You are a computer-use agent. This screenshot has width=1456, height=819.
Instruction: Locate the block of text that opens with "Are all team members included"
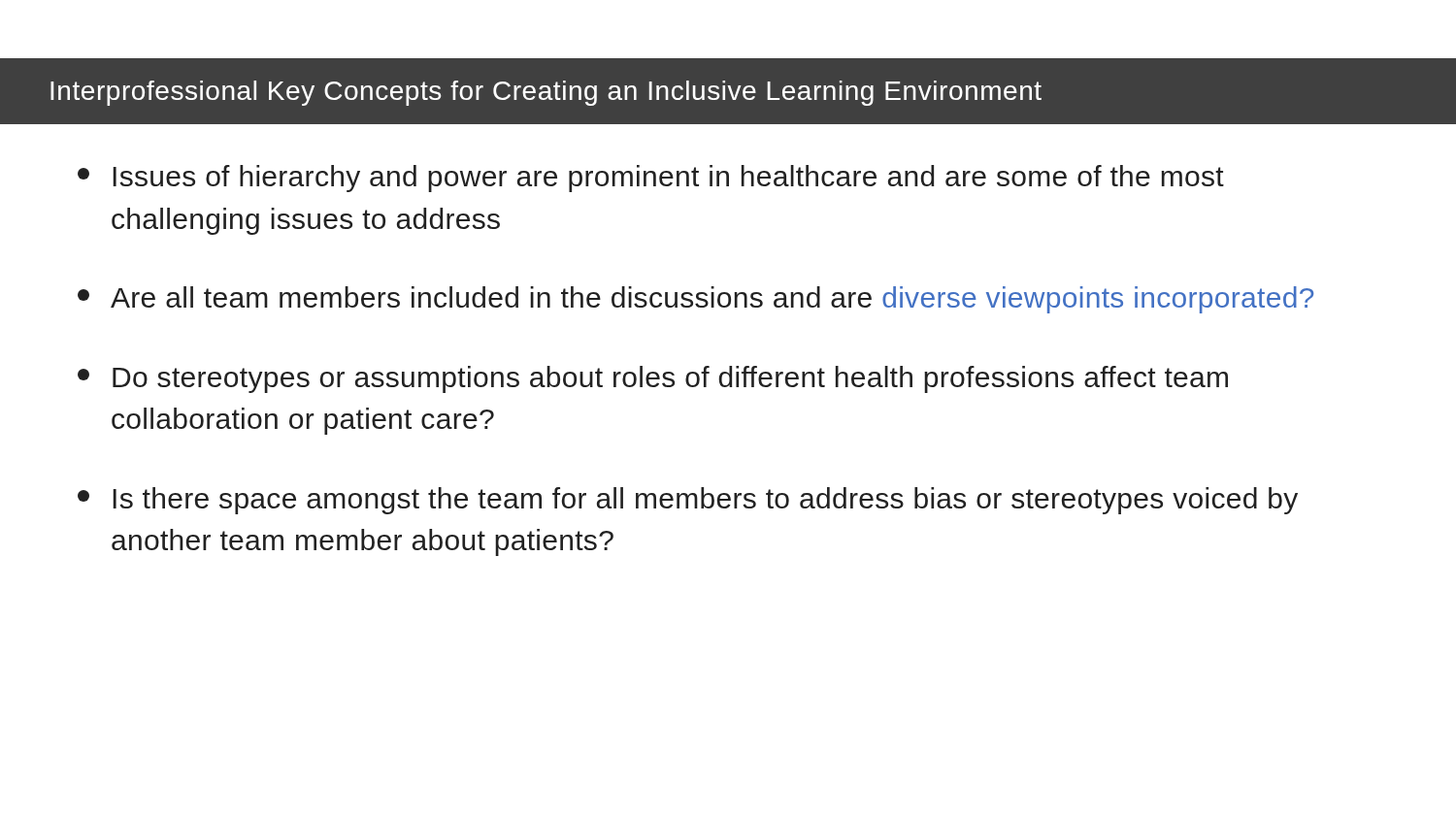(x=728, y=298)
